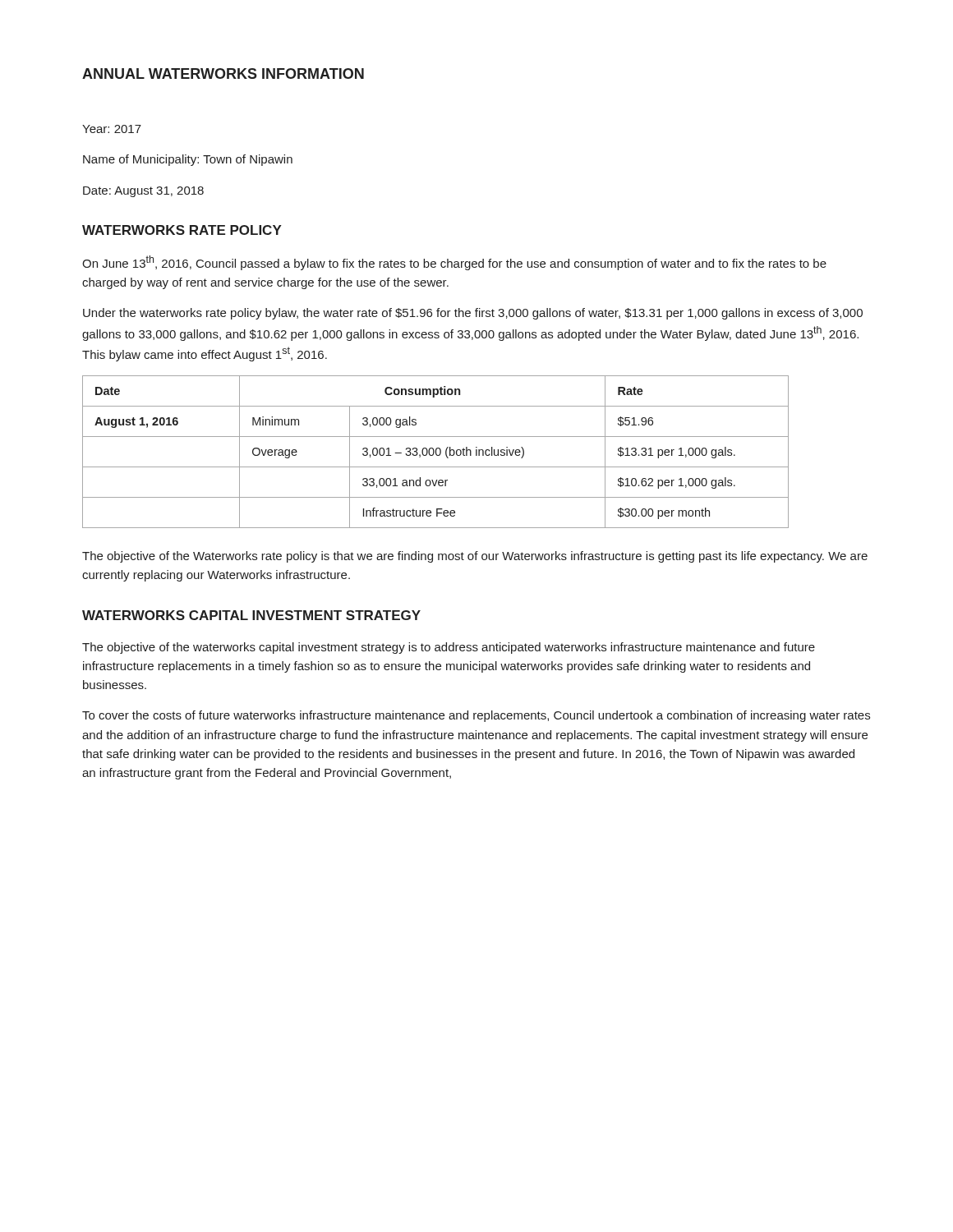Locate the region starting "The objective of the waterworks capital investment strategy"
953x1232 pixels.
click(449, 665)
